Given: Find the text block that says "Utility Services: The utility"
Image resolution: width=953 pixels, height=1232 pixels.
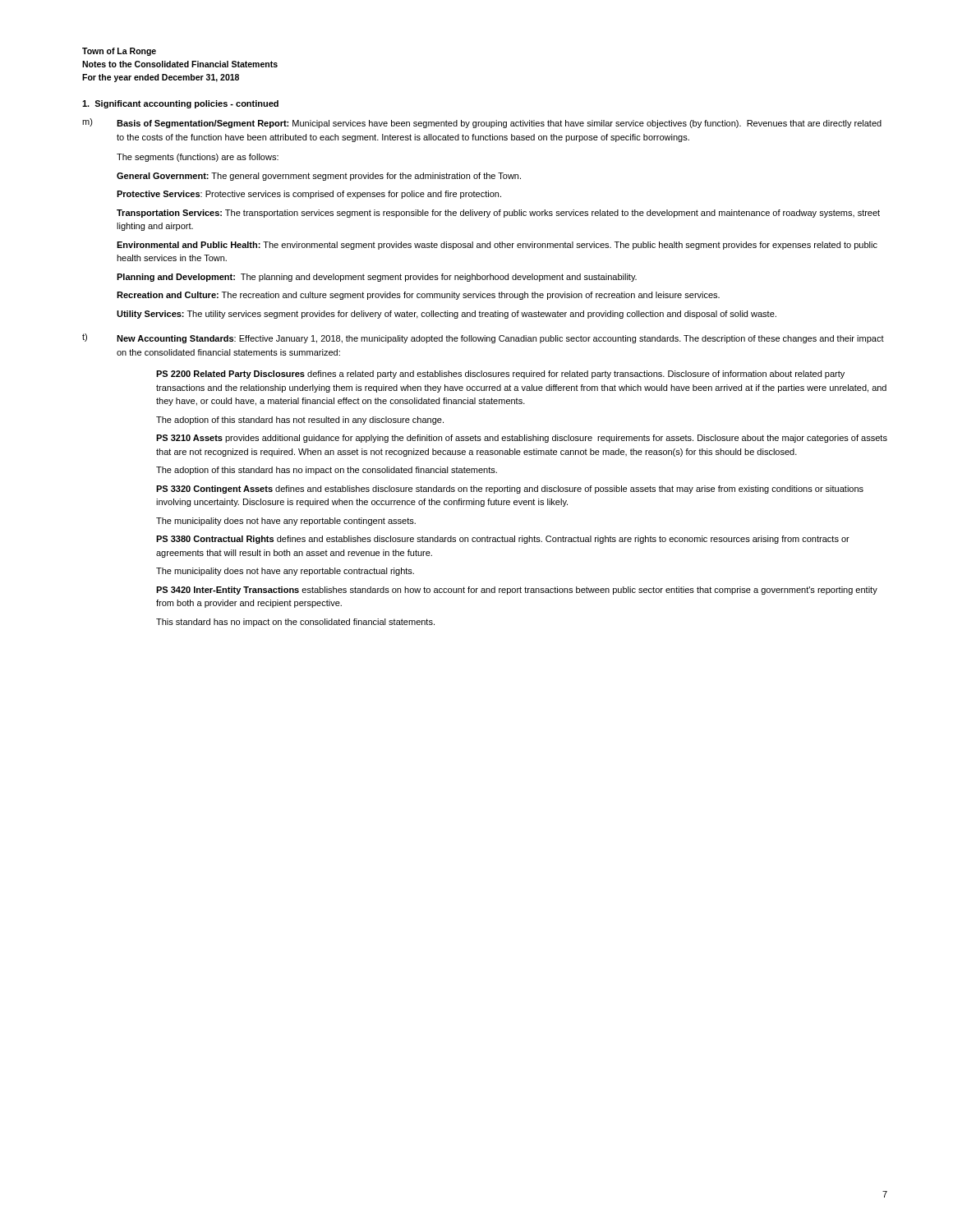Looking at the screenshot, I should [x=447, y=314].
